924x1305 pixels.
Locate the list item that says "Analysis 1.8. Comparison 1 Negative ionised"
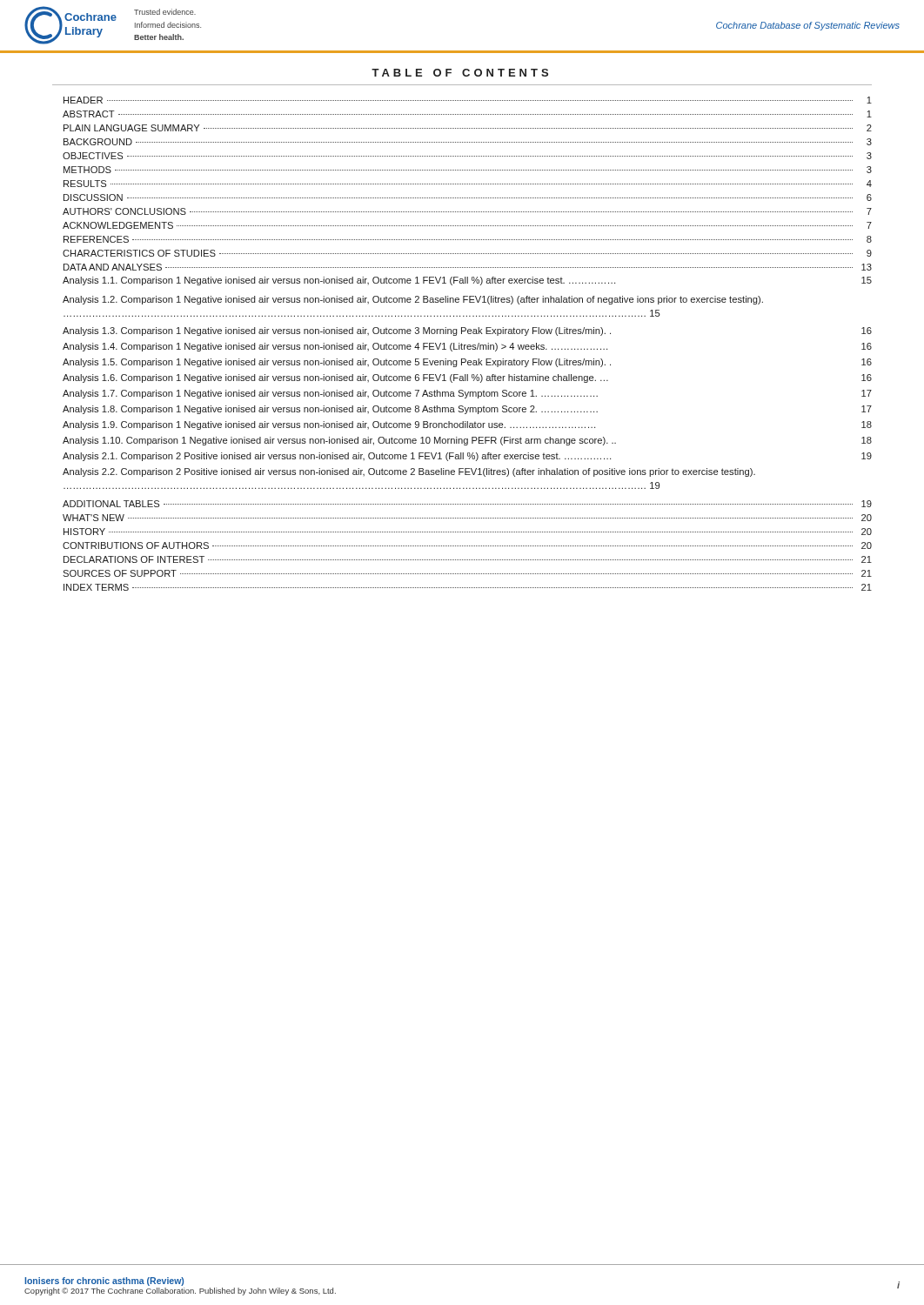click(x=467, y=409)
